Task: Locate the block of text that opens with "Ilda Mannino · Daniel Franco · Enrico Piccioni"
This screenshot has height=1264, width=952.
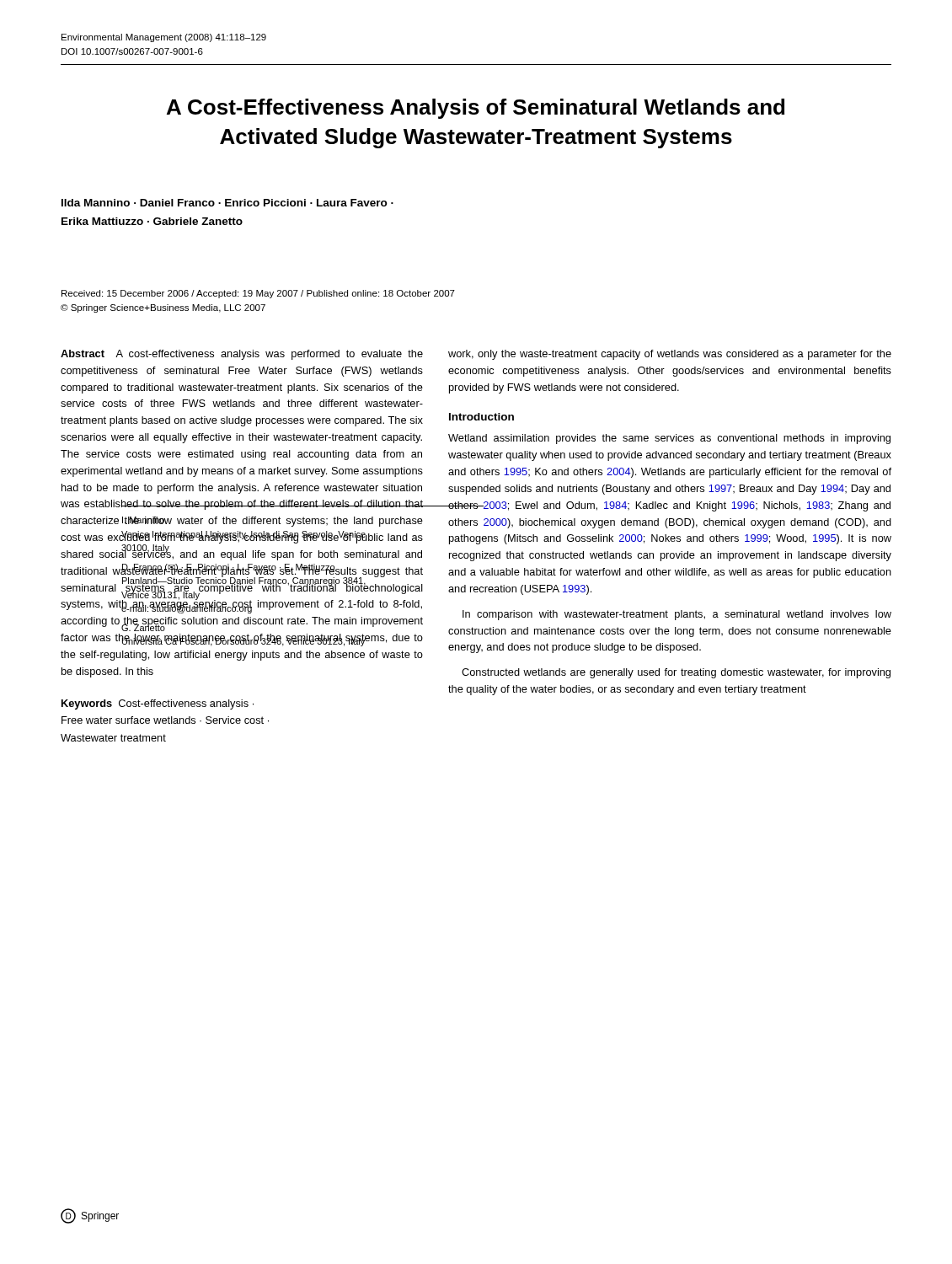Action: pyautogui.click(x=227, y=203)
